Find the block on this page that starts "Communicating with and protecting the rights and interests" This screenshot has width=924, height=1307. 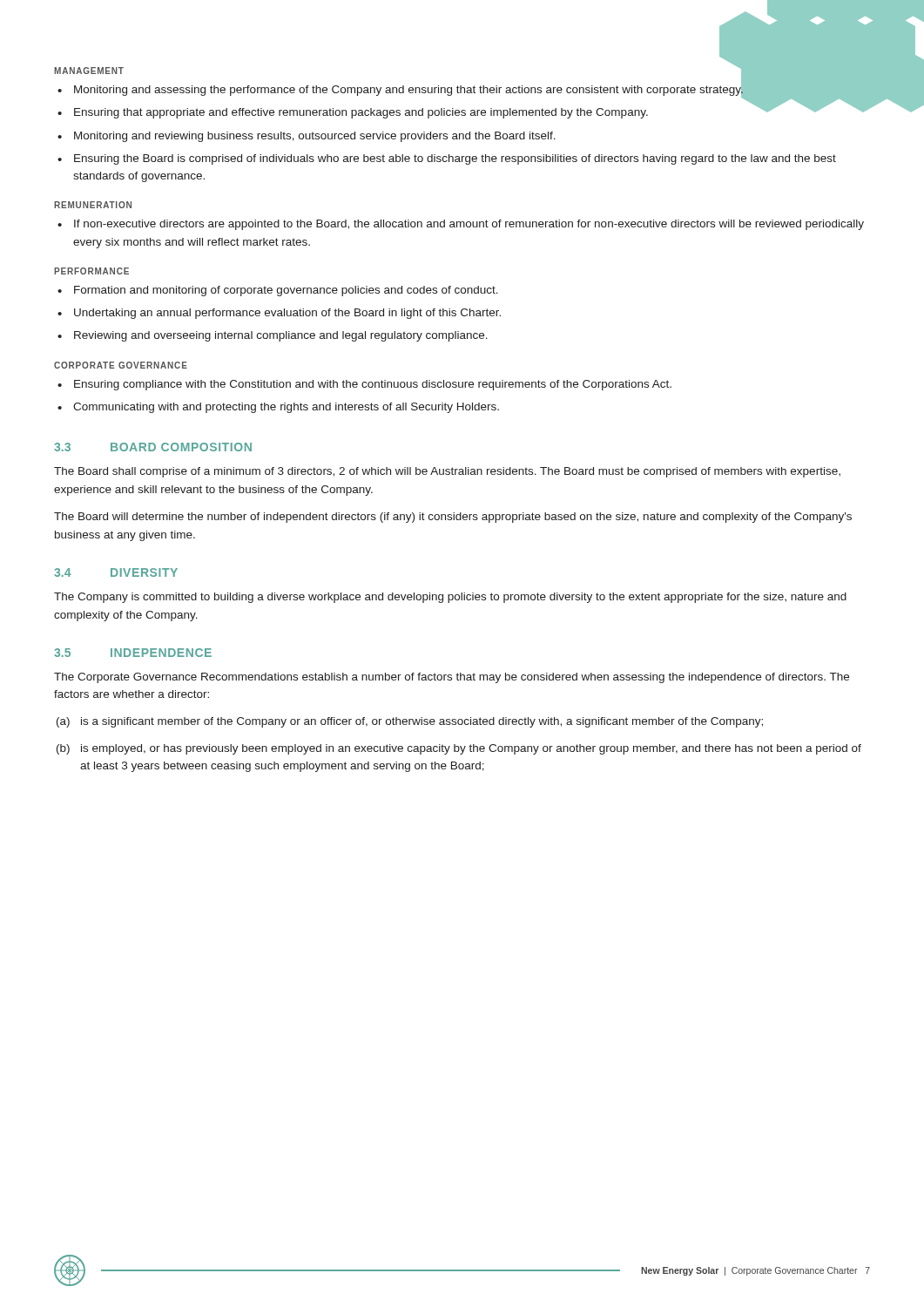pos(287,406)
